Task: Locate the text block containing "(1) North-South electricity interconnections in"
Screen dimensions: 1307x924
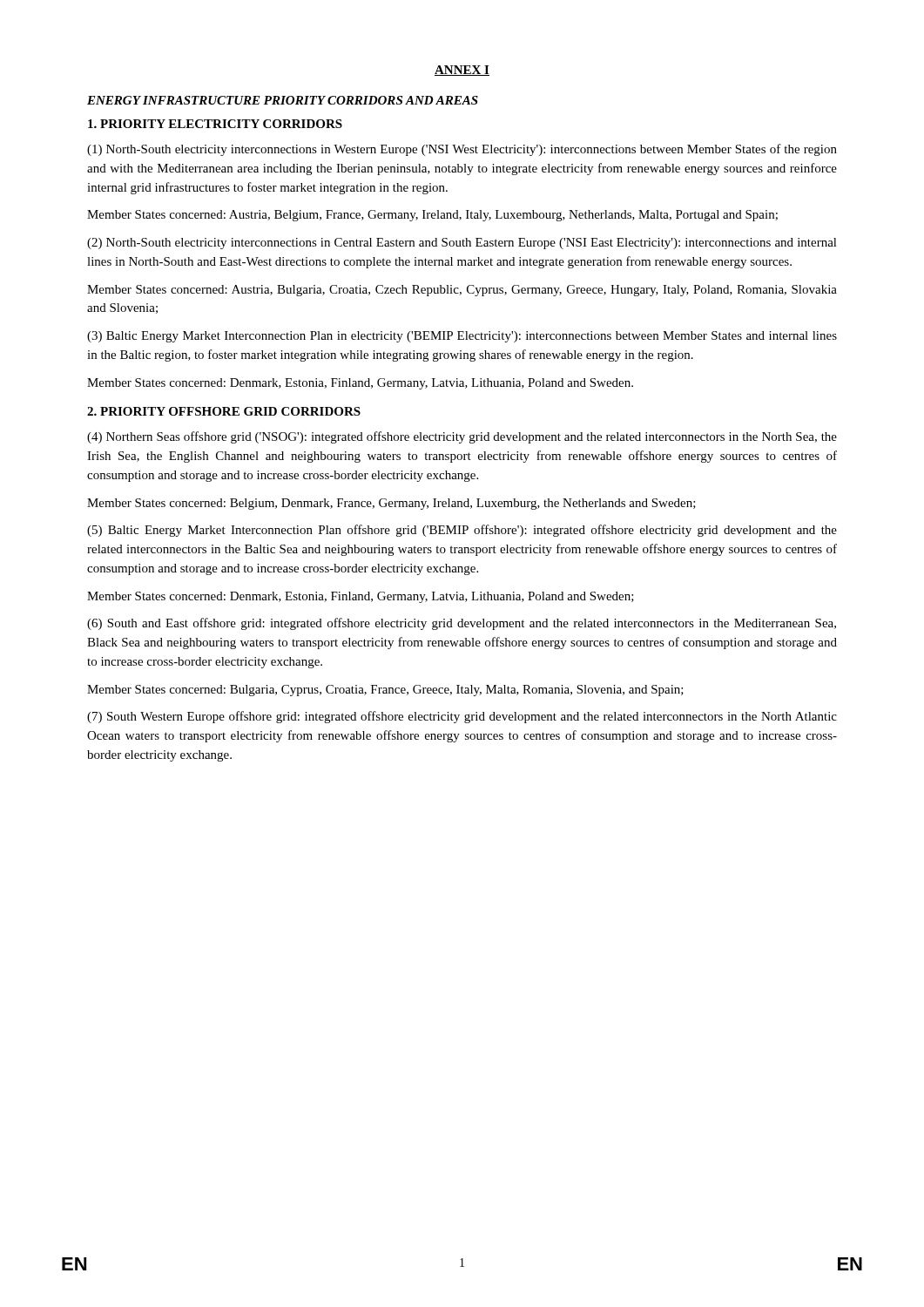Action: tap(462, 168)
